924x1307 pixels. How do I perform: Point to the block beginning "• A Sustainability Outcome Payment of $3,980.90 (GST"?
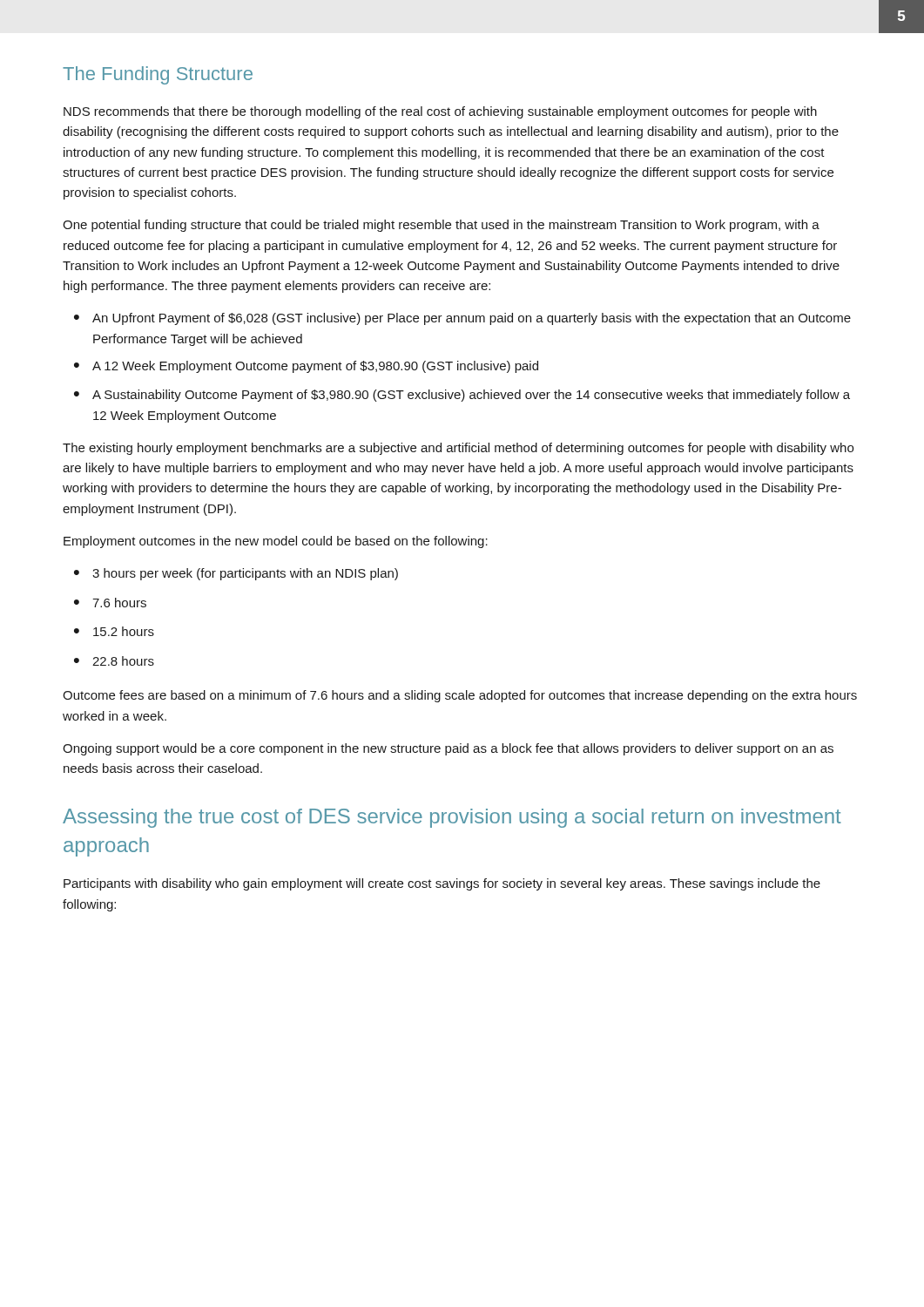pyautogui.click(x=467, y=405)
